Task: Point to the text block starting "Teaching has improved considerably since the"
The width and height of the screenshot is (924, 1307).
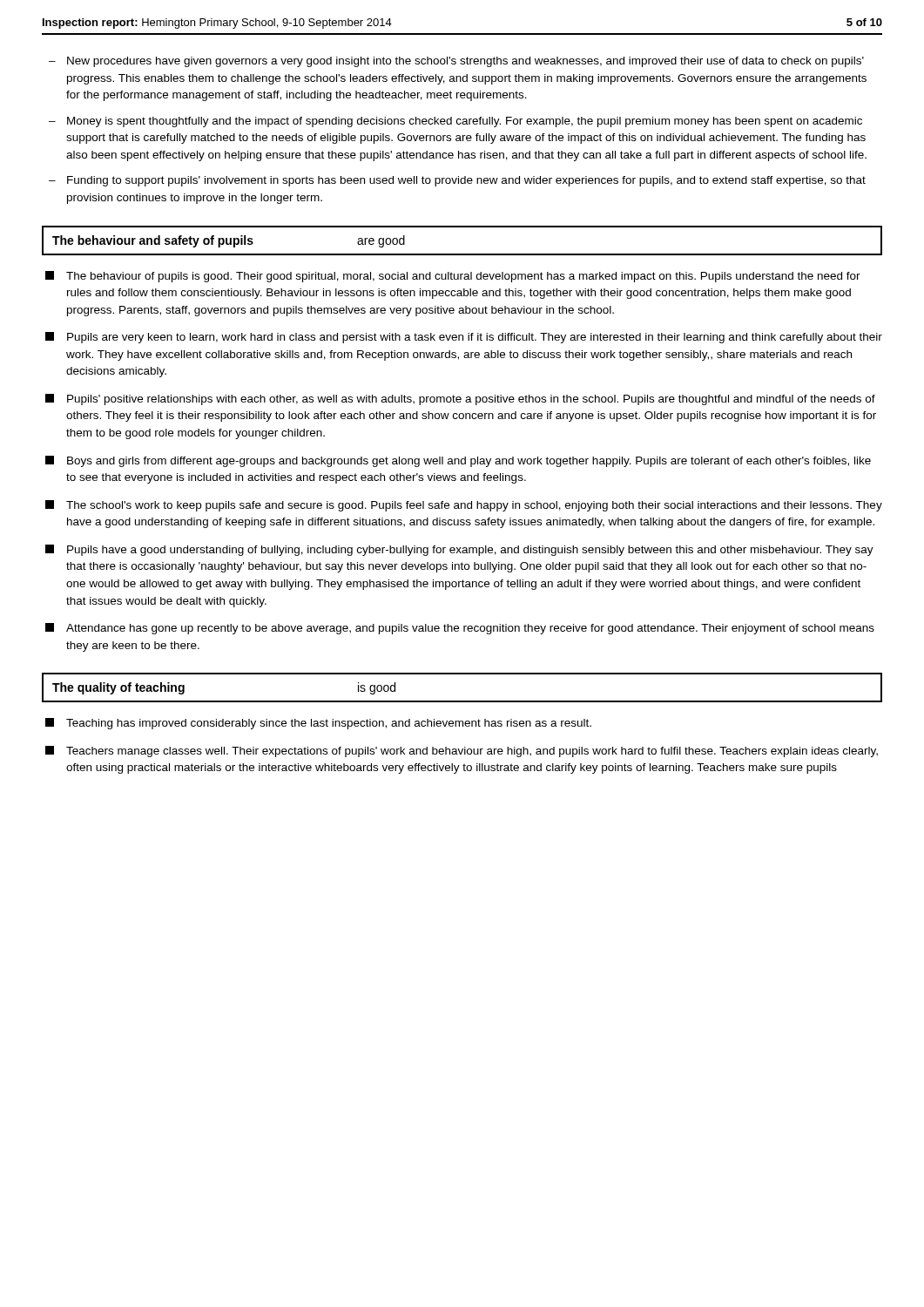Action: [x=329, y=723]
